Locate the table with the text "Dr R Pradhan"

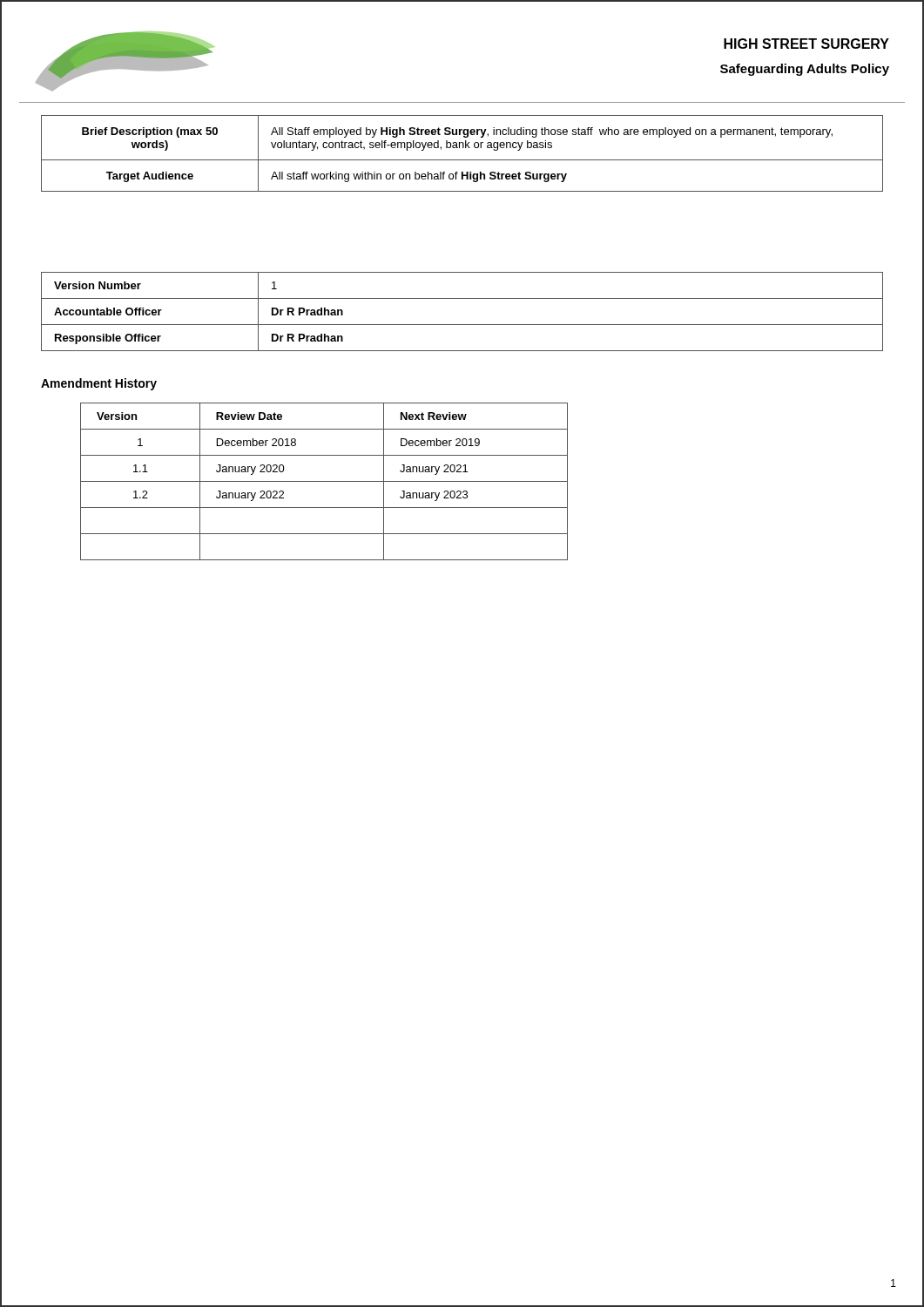[x=462, y=312]
